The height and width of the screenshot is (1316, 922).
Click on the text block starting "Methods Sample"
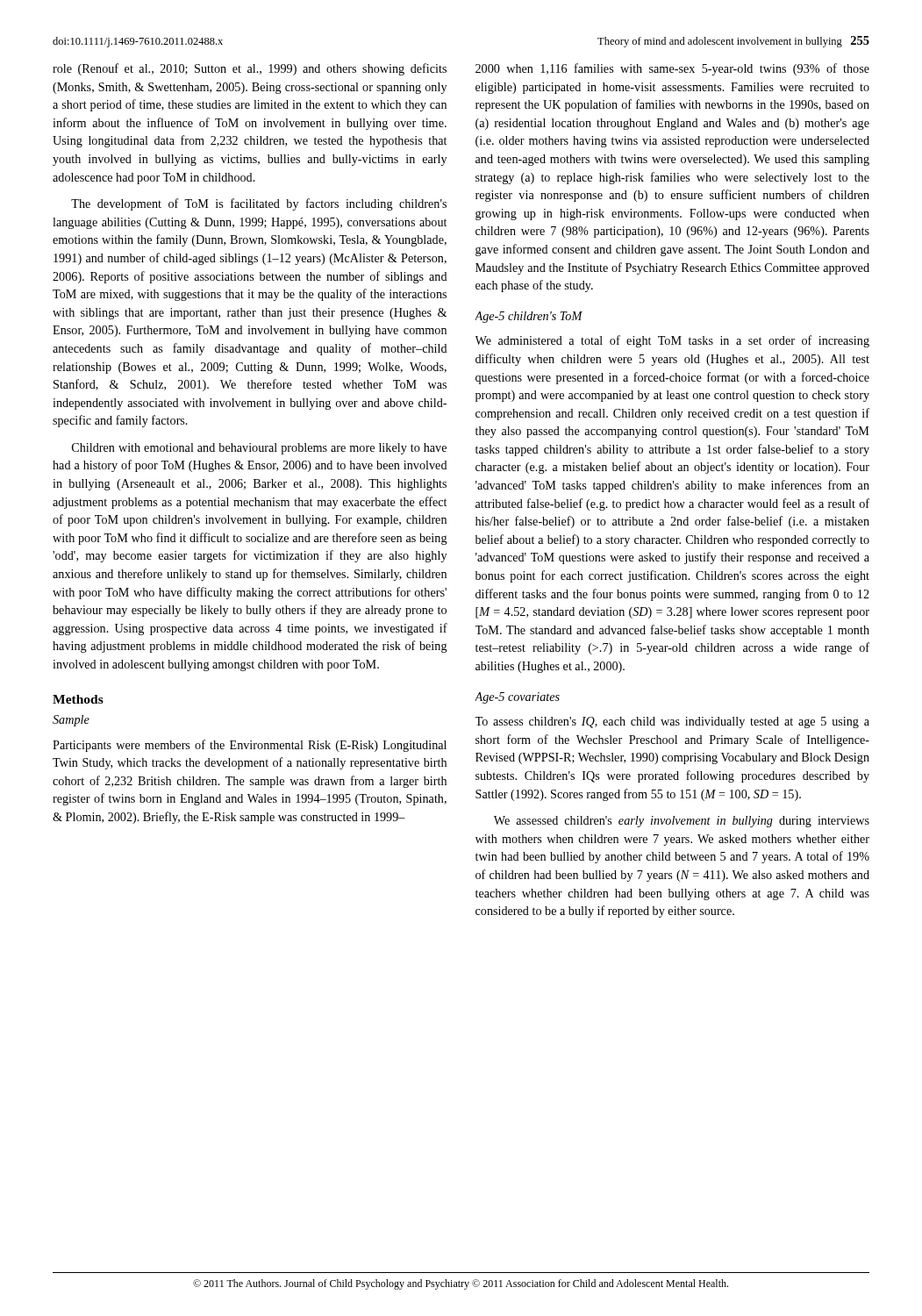point(78,699)
